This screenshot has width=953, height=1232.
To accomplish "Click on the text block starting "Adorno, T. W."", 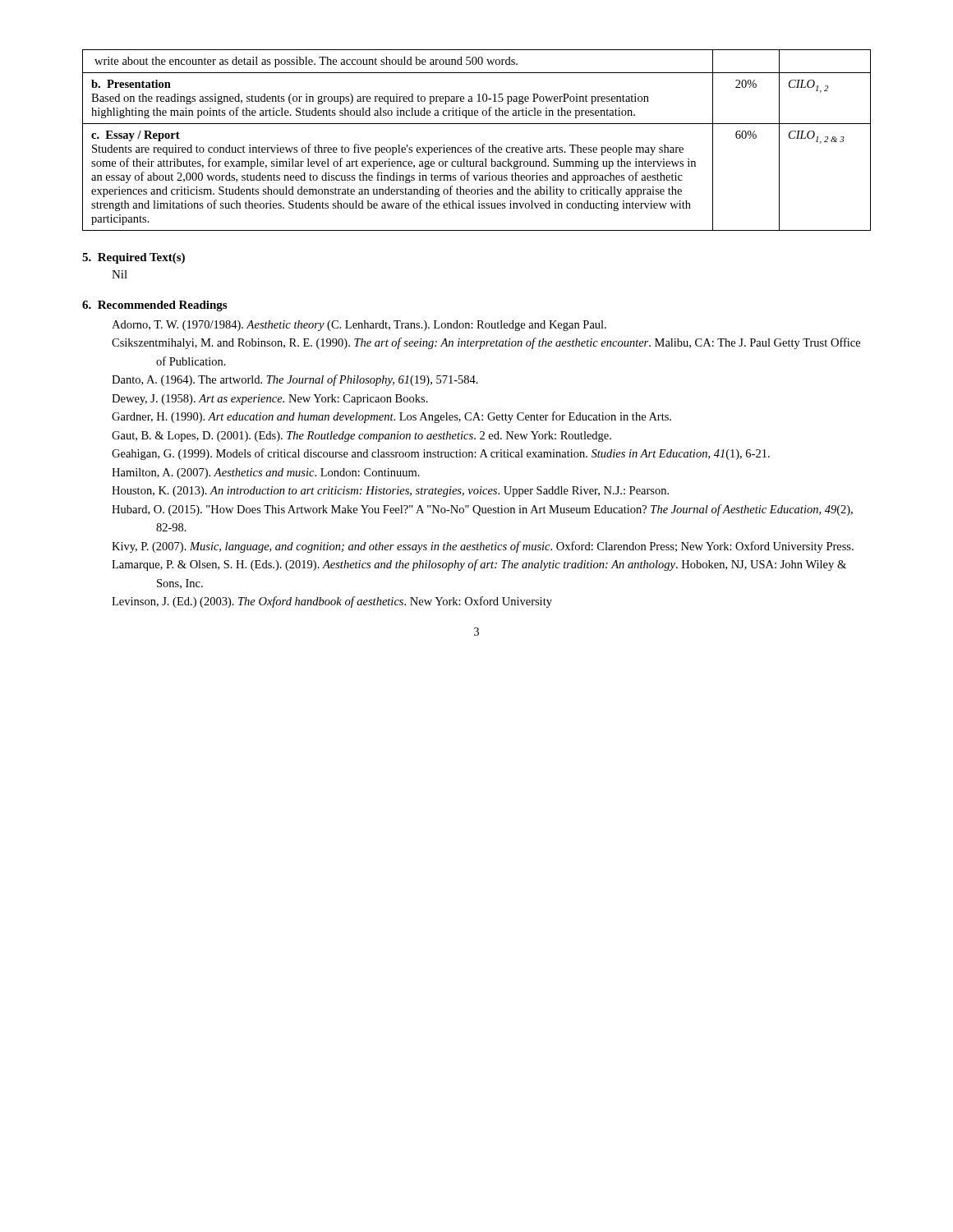I will 359,324.
